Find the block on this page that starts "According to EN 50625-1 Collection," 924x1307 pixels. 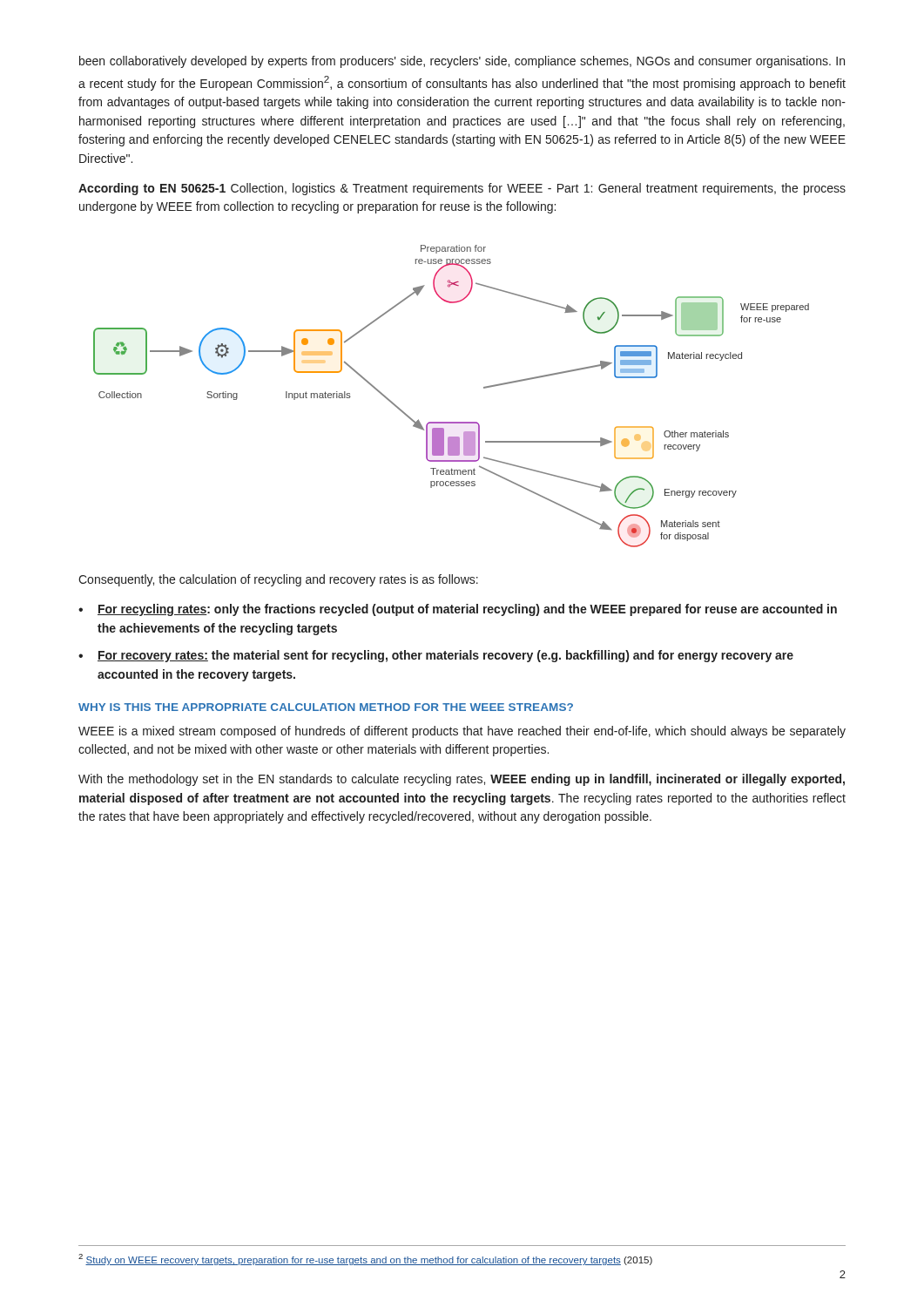pyautogui.click(x=462, y=198)
